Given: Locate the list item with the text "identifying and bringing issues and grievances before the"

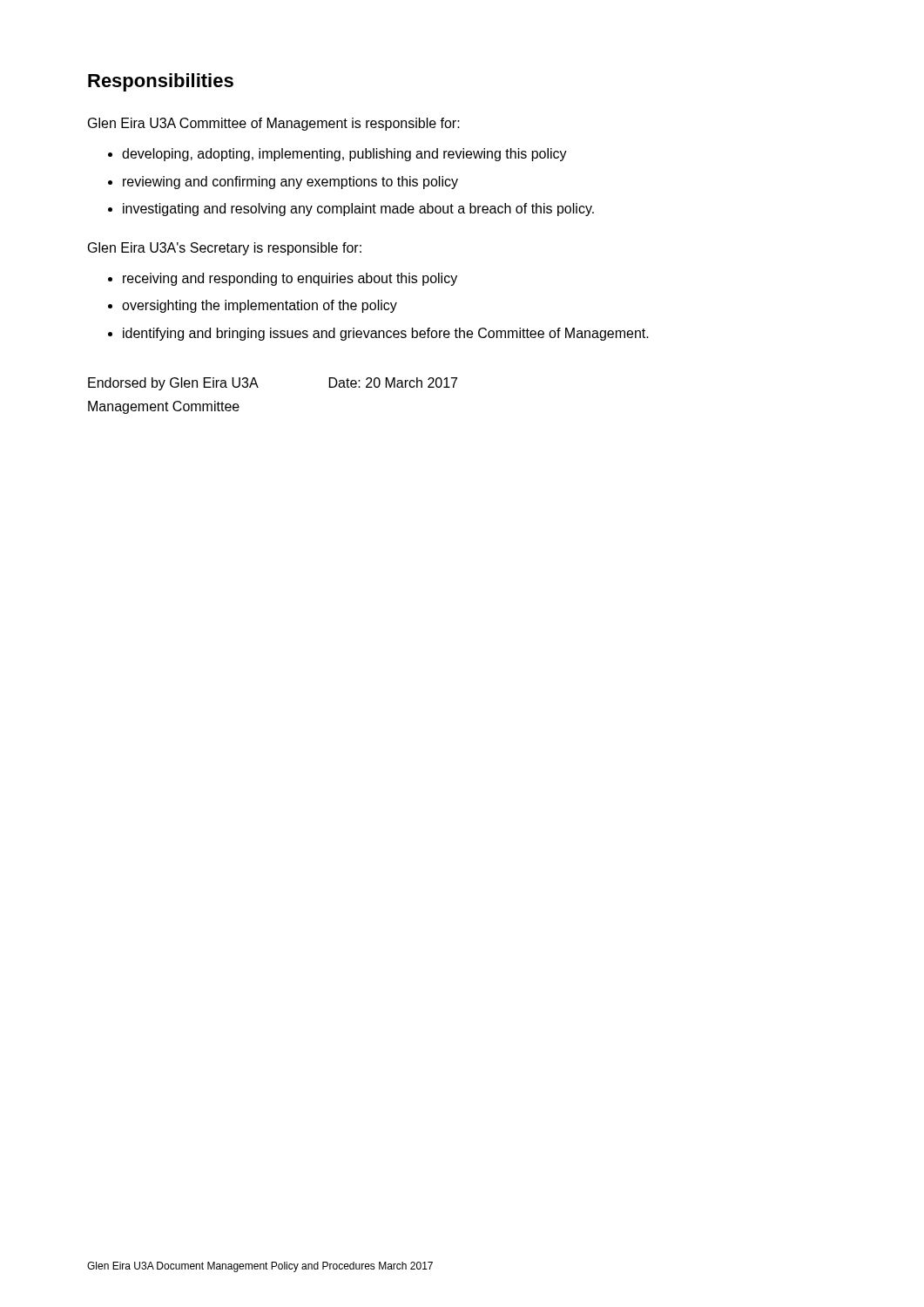Looking at the screenshot, I should [386, 333].
